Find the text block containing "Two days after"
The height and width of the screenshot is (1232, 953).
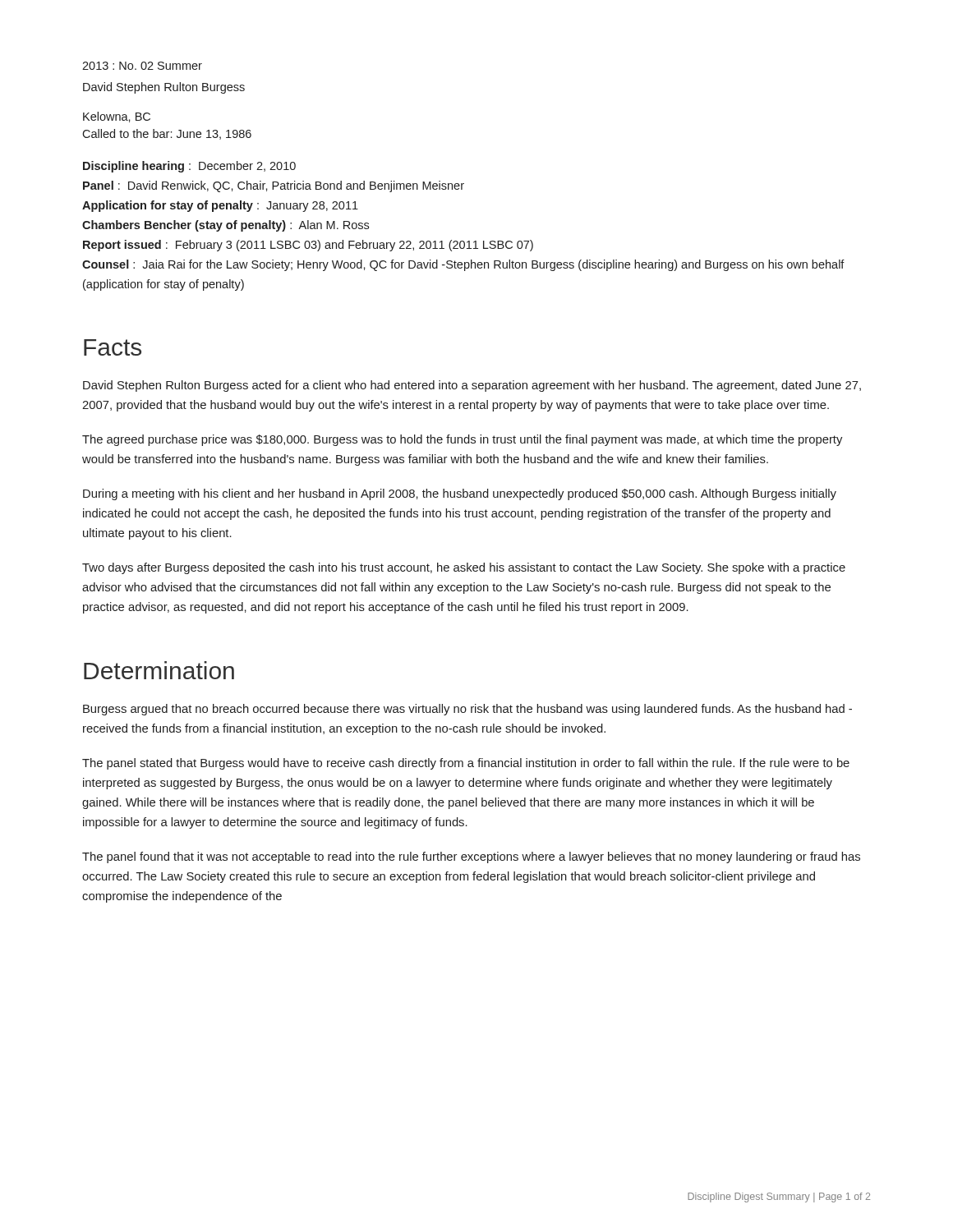click(x=464, y=587)
